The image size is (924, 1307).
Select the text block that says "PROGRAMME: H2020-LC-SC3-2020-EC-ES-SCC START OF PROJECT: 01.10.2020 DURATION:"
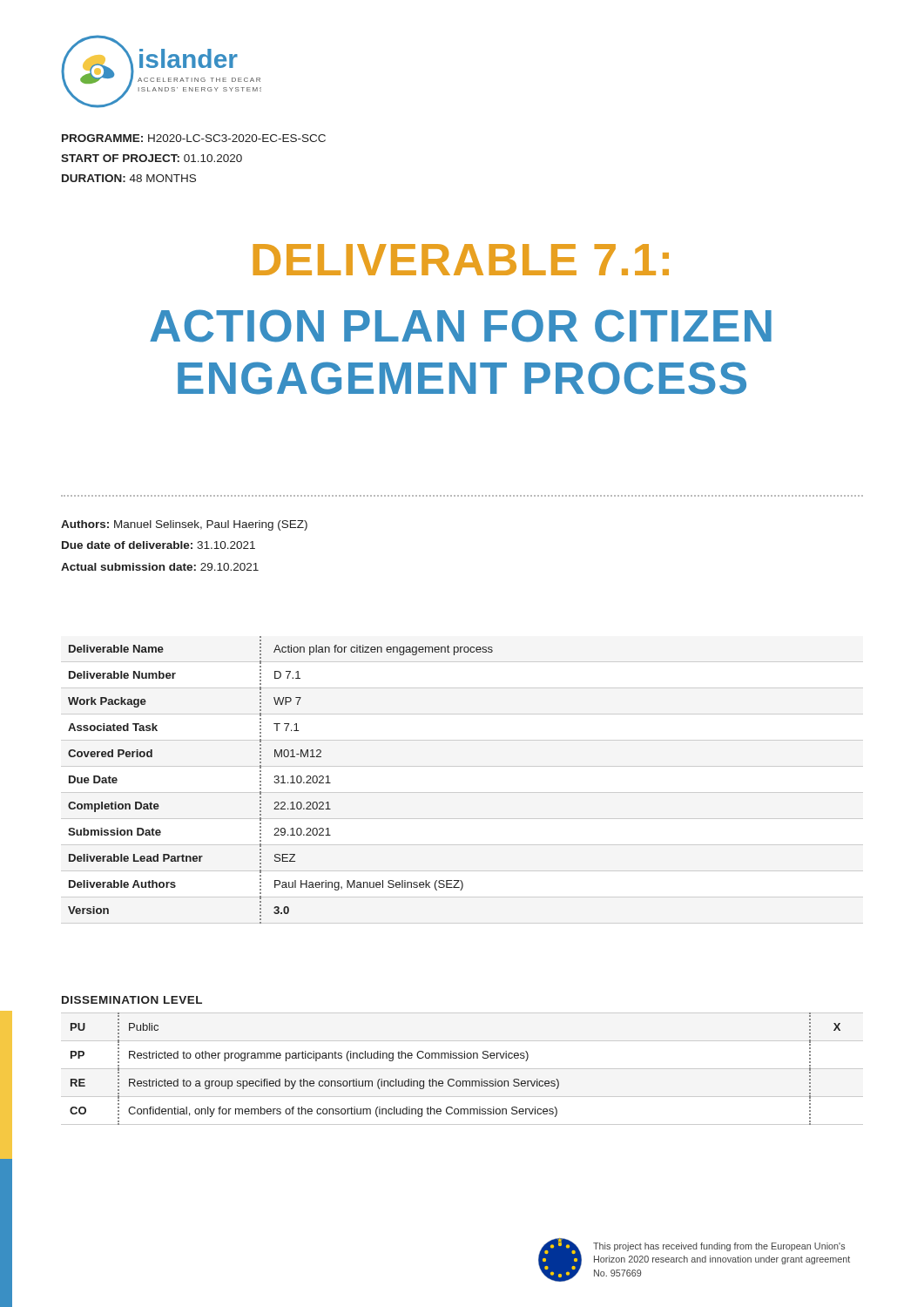coord(194,158)
